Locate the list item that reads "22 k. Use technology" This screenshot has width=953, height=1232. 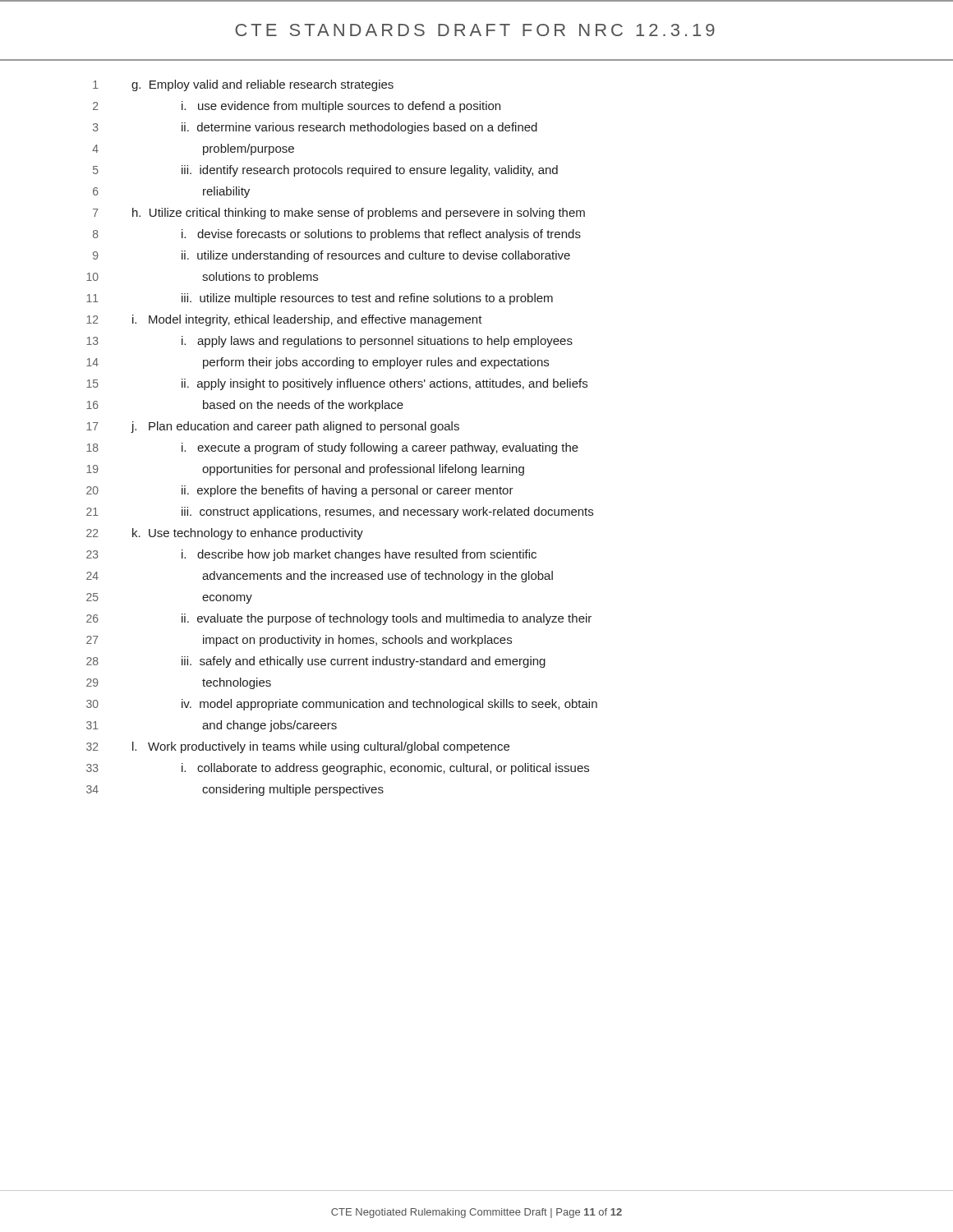[225, 534]
